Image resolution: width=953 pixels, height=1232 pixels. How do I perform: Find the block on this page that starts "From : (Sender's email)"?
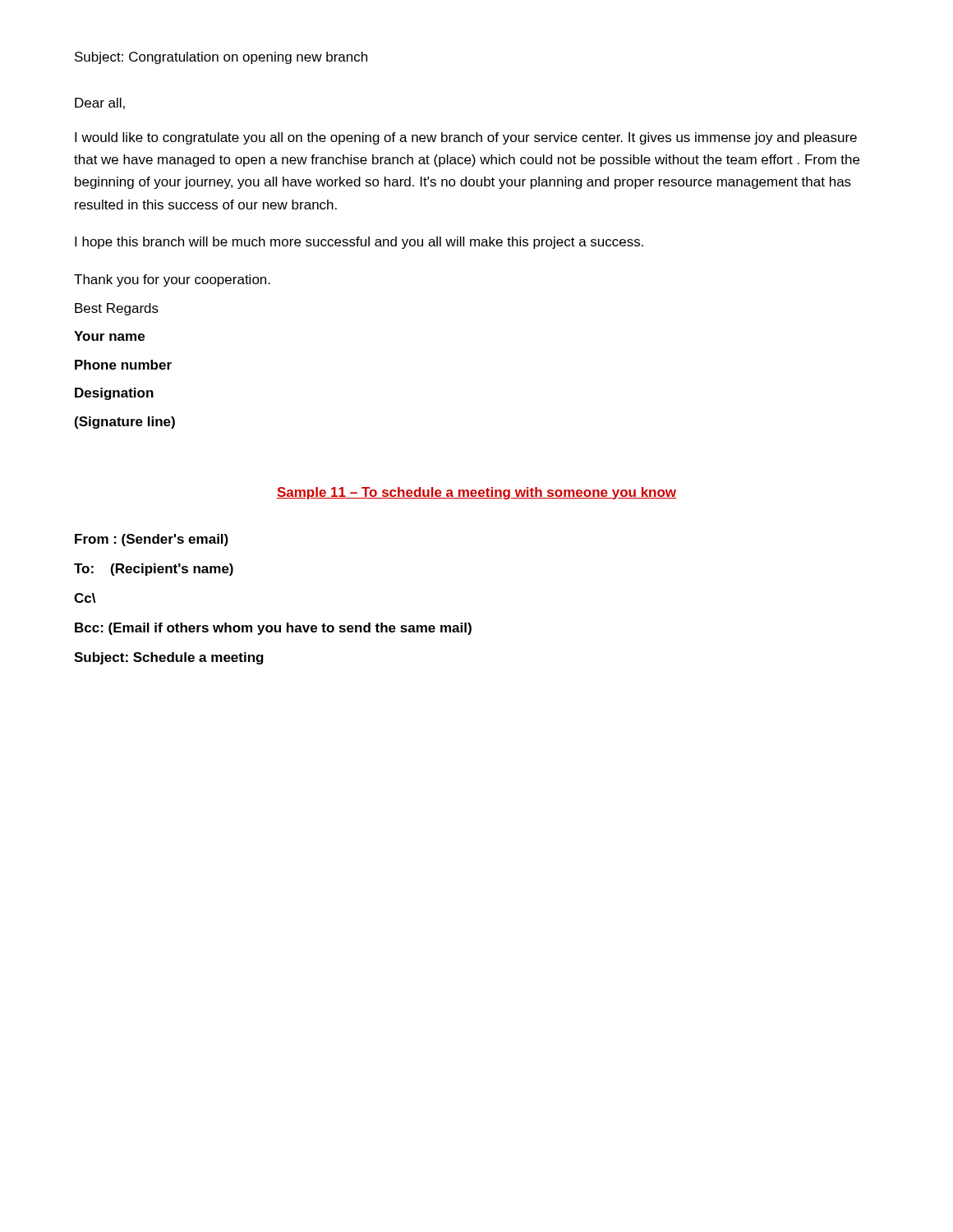tap(152, 540)
